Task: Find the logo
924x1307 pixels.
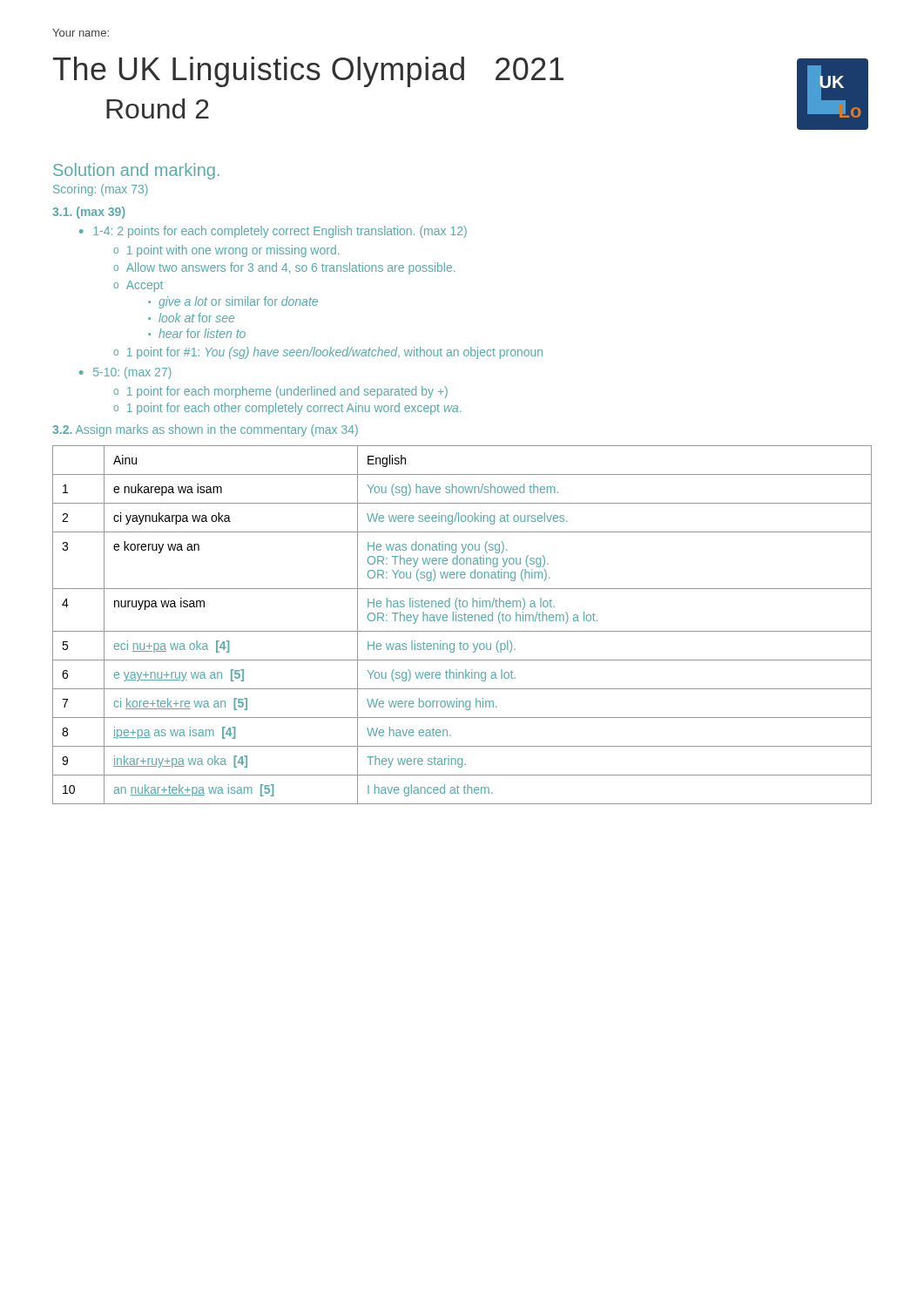Action: [x=833, y=95]
